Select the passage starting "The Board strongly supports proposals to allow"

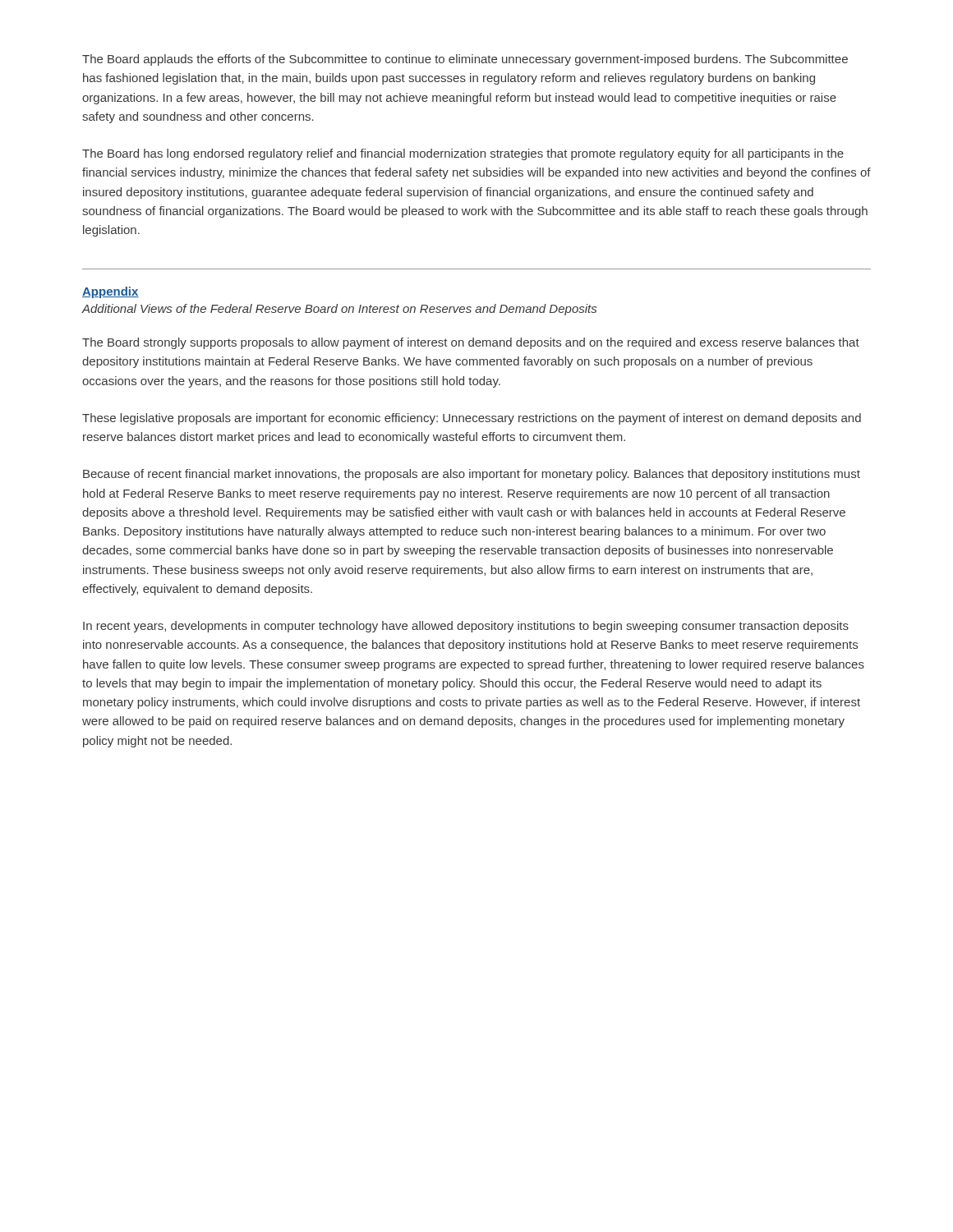click(471, 361)
